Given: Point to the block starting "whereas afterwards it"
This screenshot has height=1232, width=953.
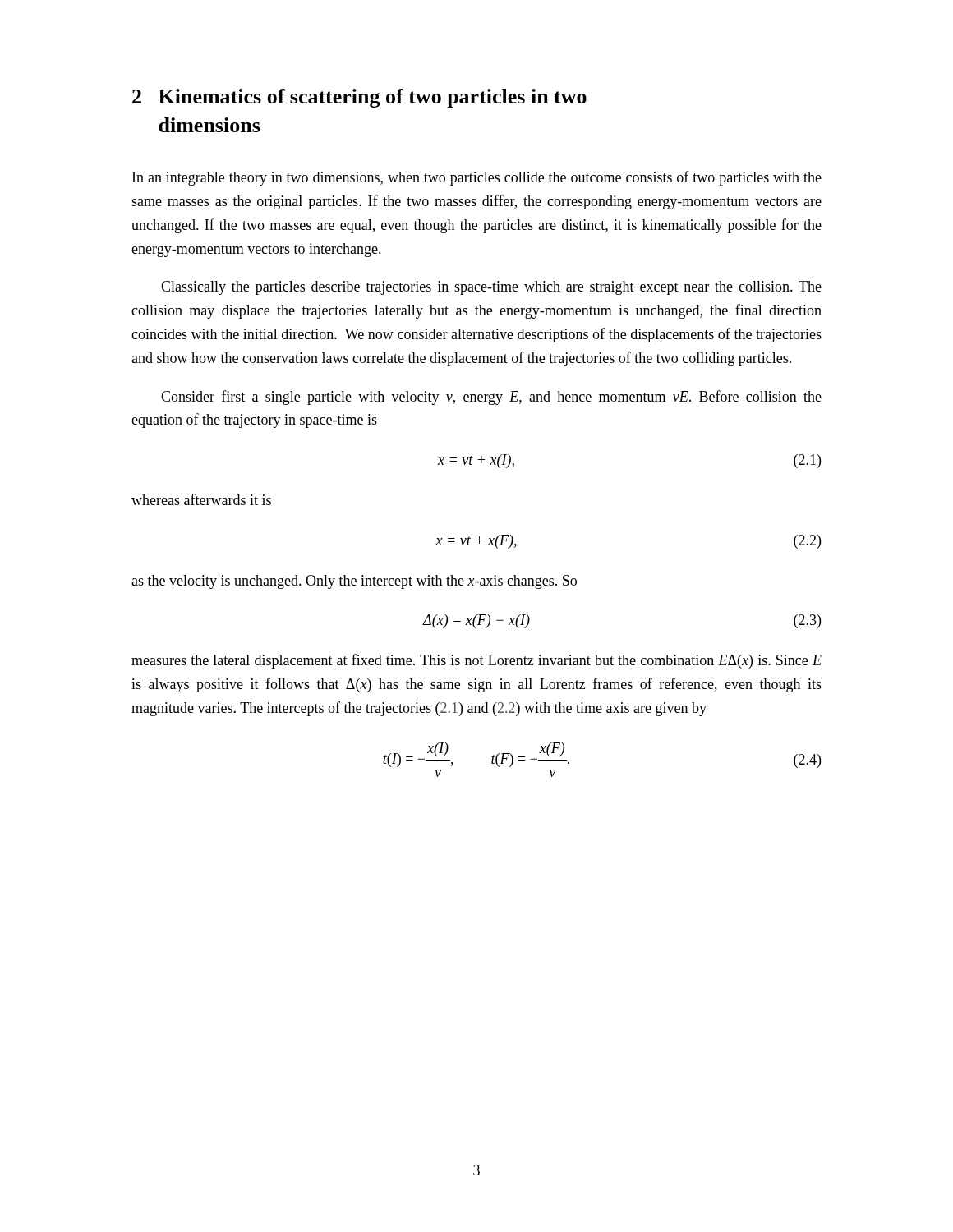Looking at the screenshot, I should click(x=201, y=499).
